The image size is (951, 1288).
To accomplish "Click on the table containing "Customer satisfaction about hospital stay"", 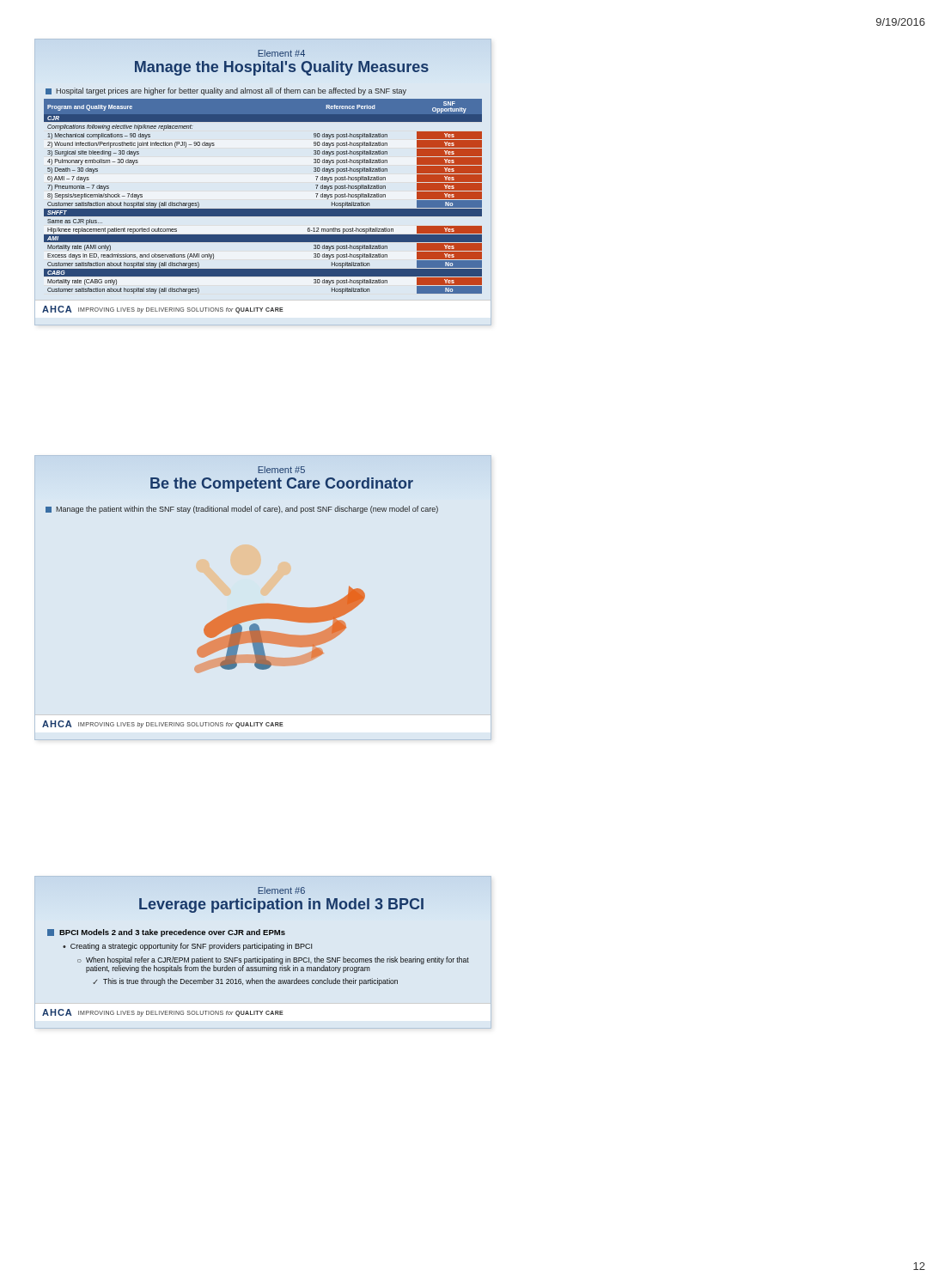I will pos(263,197).
